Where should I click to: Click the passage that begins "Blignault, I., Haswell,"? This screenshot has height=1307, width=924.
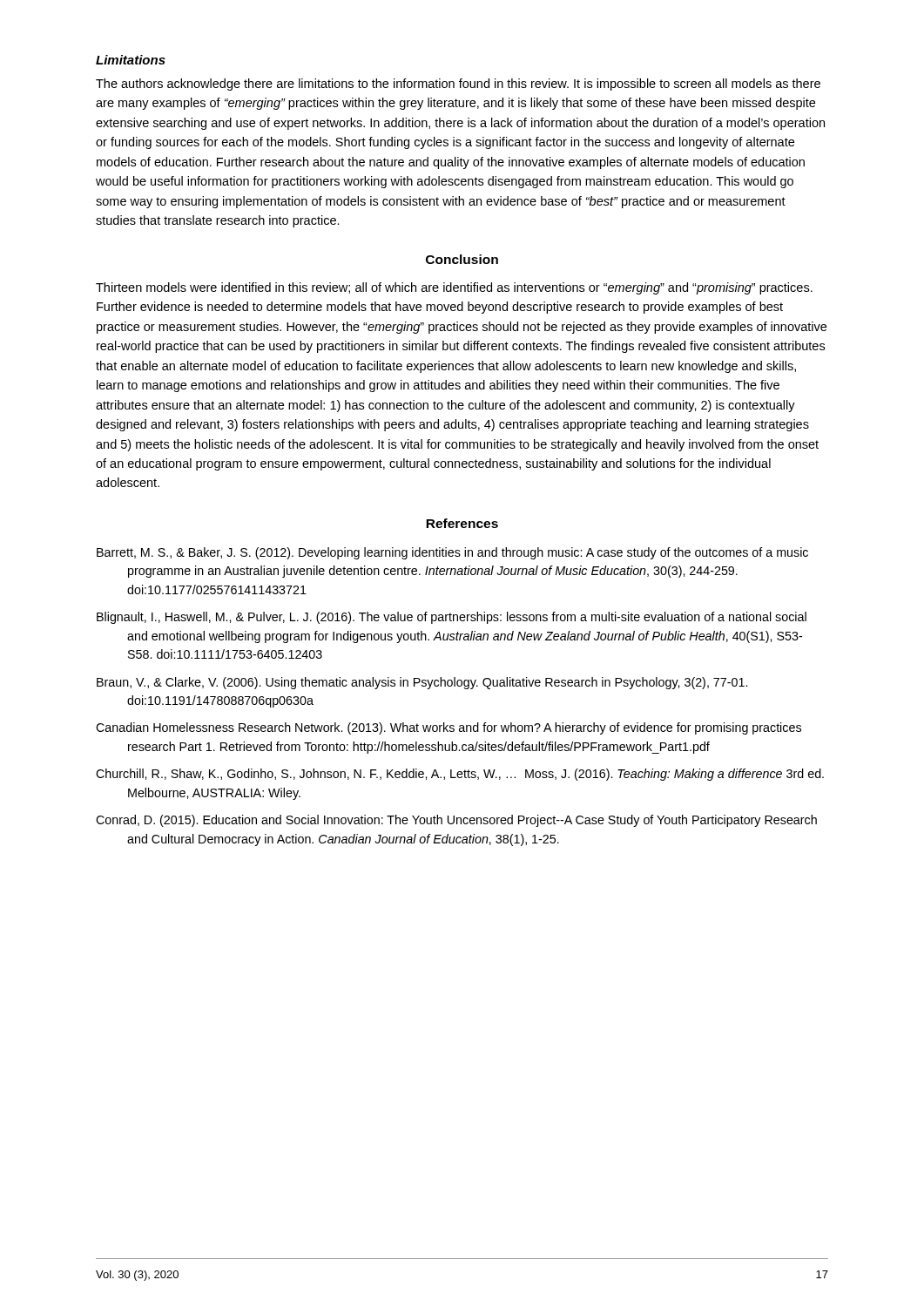pos(451,636)
